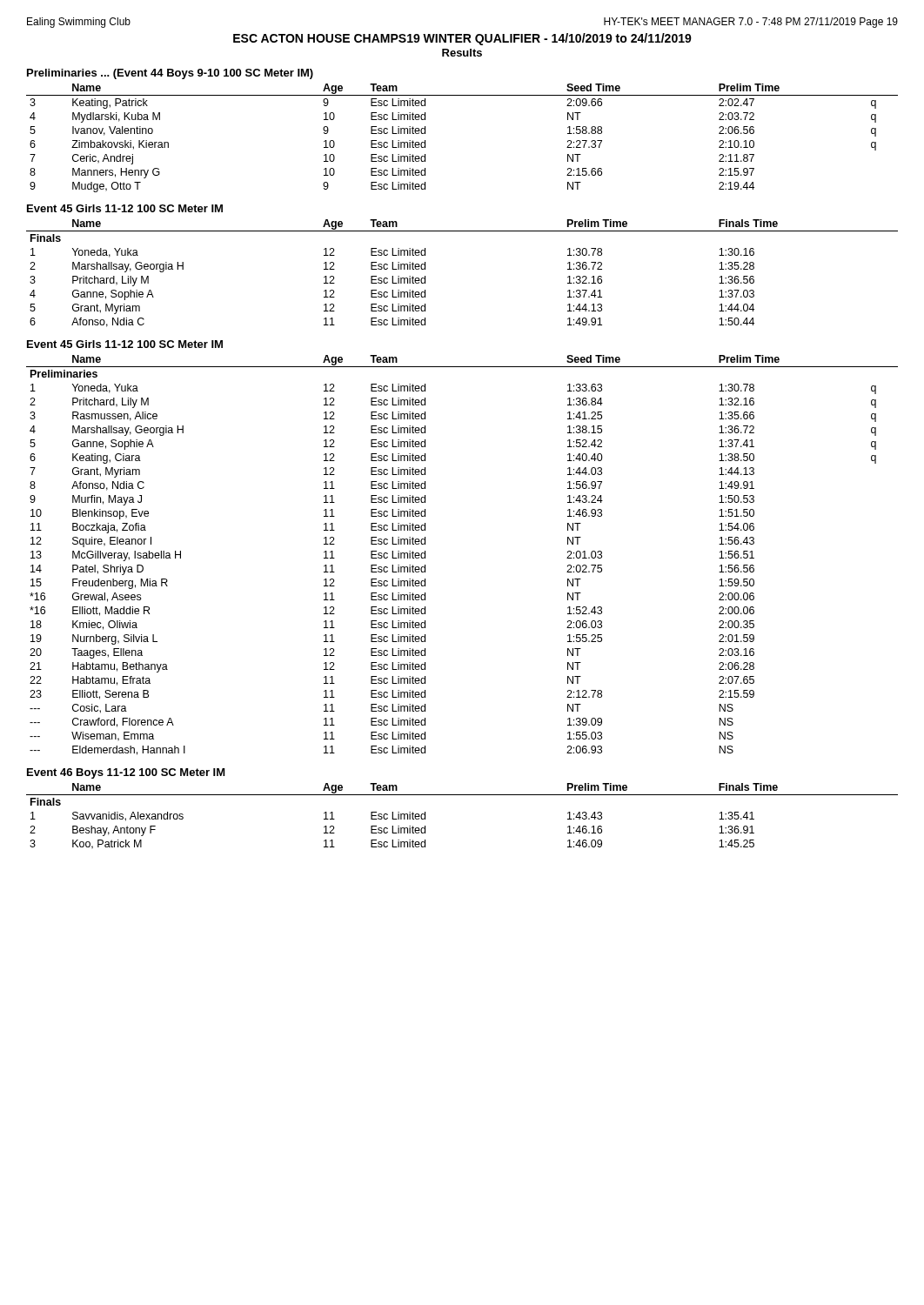Locate the section header that opens with "Event 46 Boys 11-12"
The width and height of the screenshot is (924, 1305).
click(x=126, y=772)
